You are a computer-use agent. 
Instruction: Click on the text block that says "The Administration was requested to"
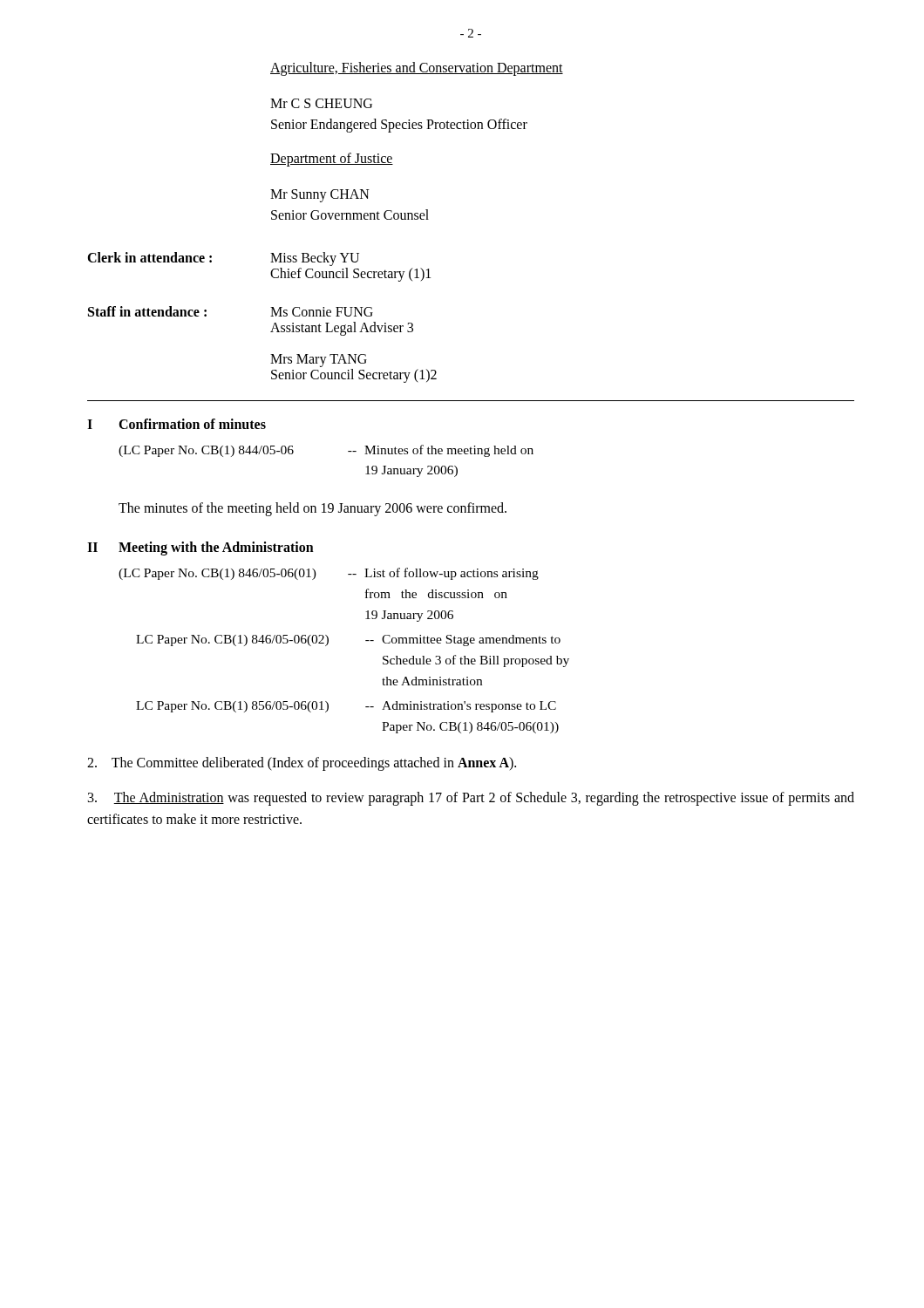pyautogui.click(x=471, y=809)
